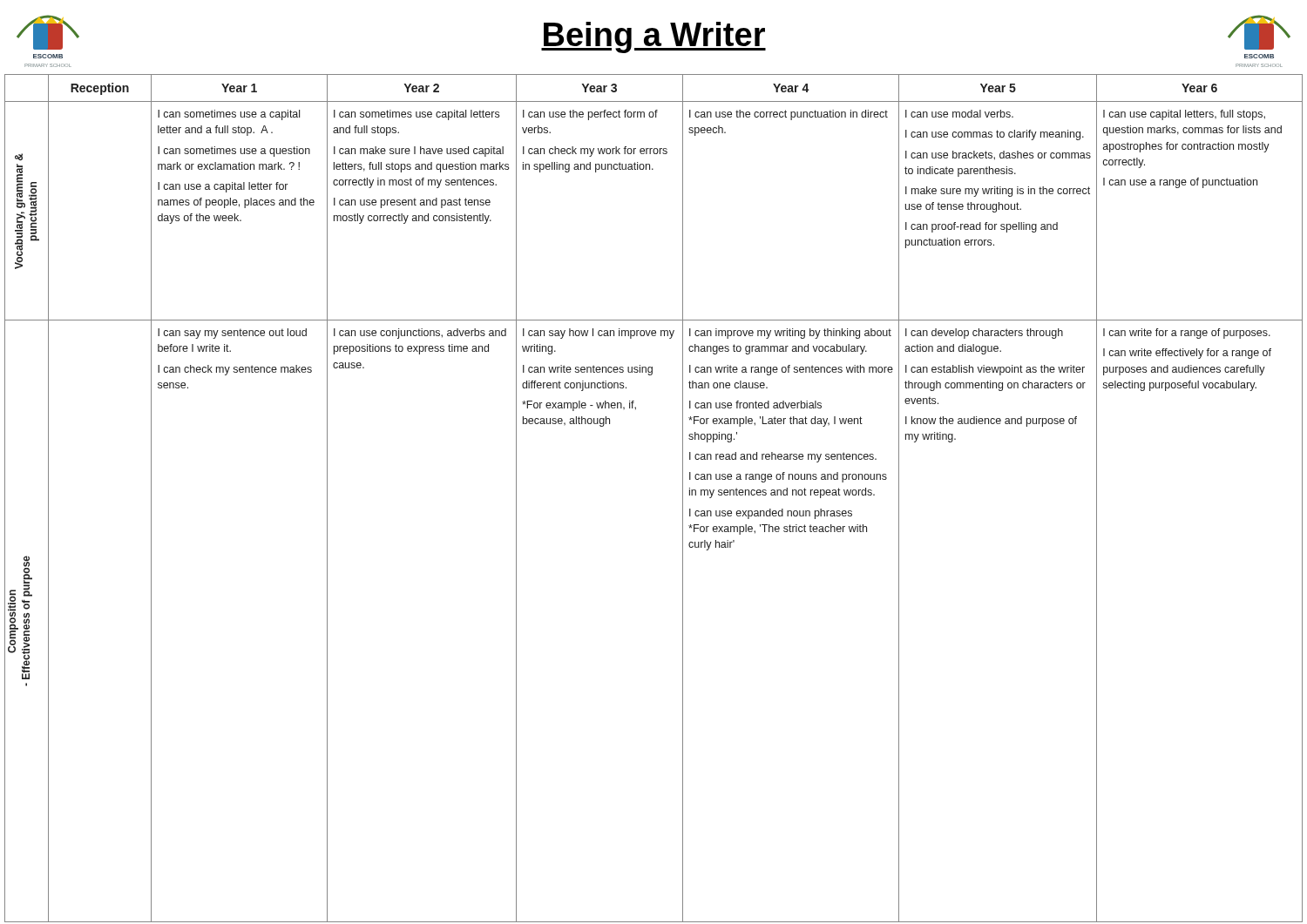Find the title that reads "Being a Writer"
This screenshot has width=1307, height=924.
(x=654, y=35)
